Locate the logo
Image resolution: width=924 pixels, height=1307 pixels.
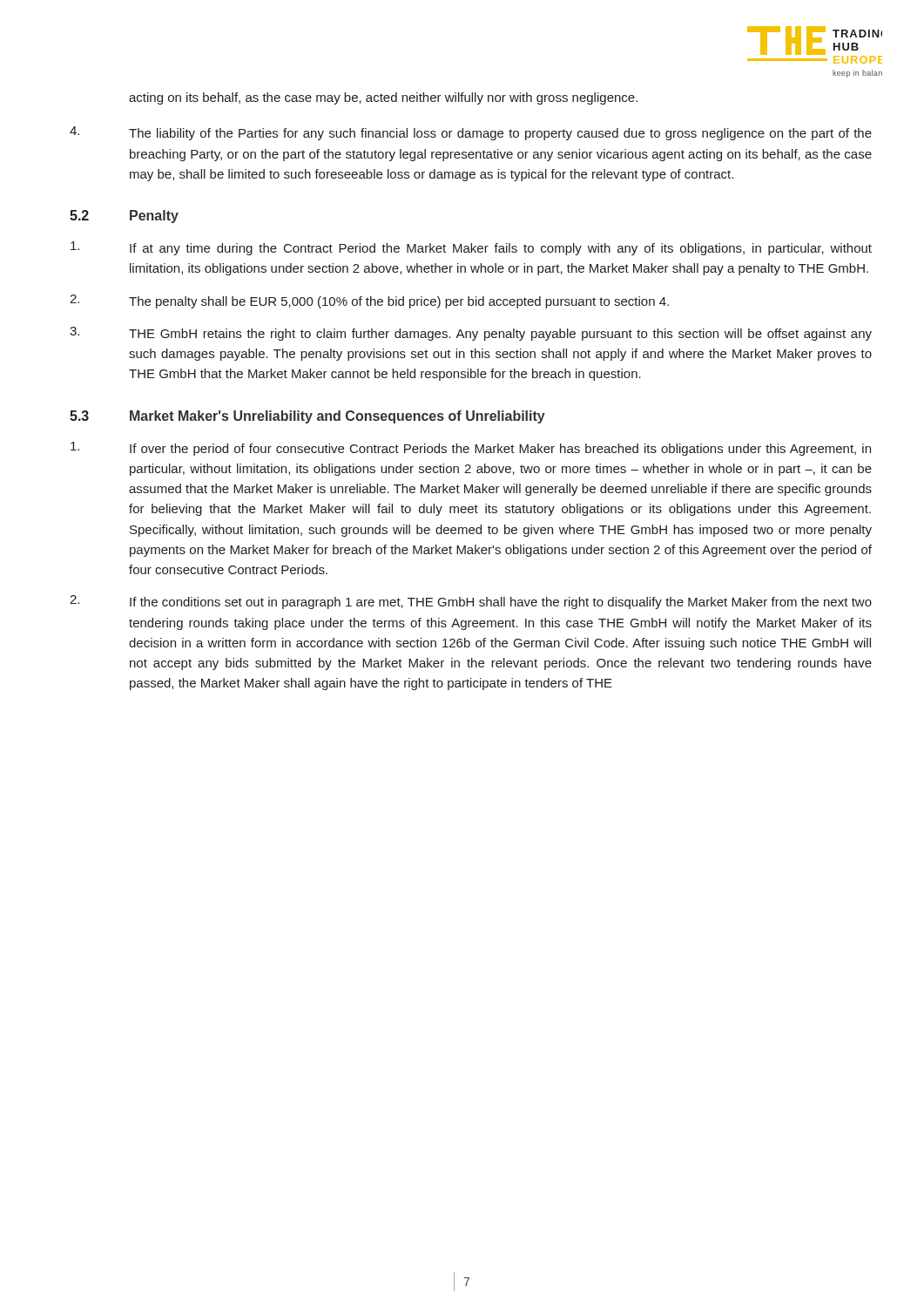(813, 59)
